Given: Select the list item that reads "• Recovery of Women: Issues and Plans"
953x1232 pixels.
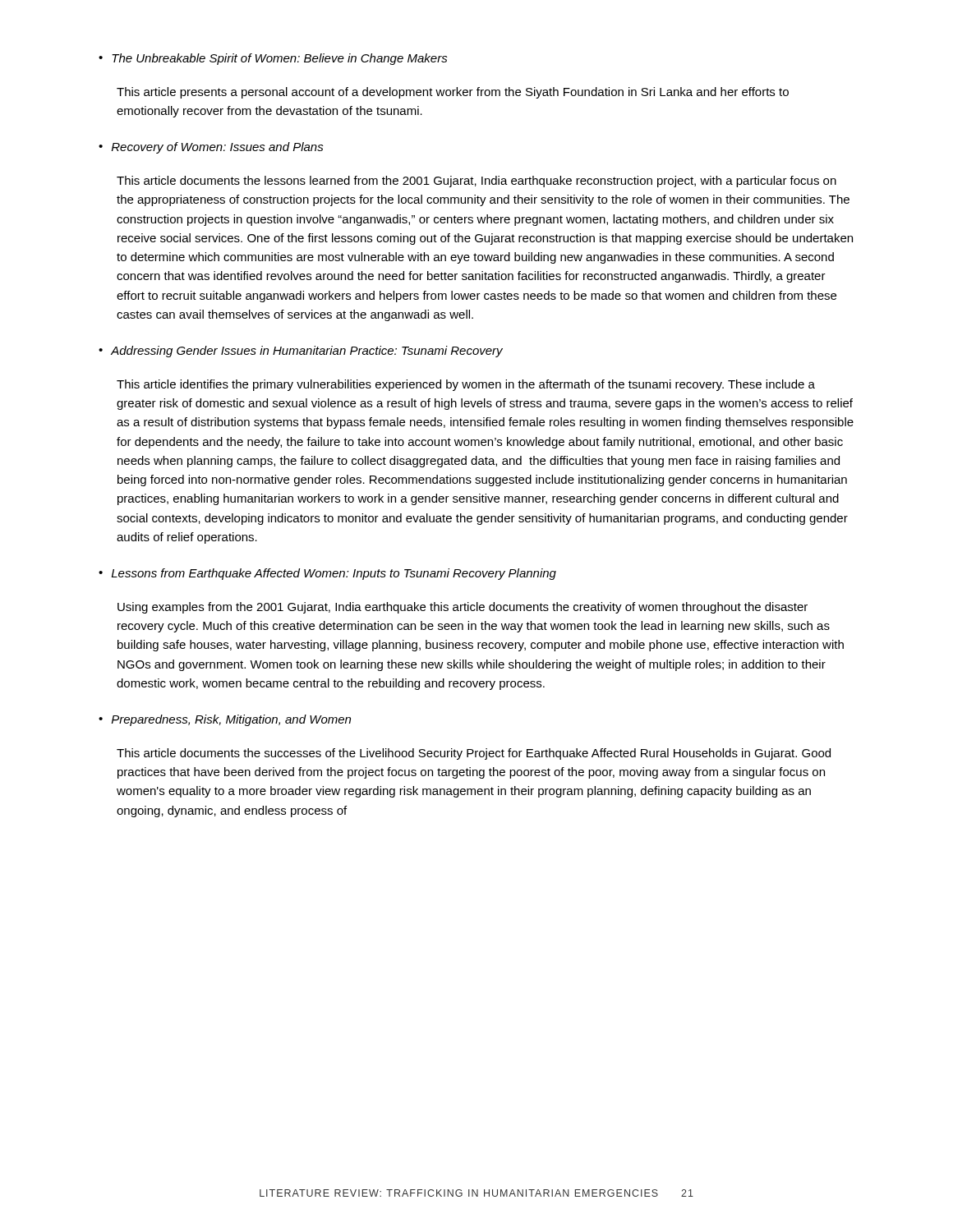Looking at the screenshot, I should click(x=211, y=148).
